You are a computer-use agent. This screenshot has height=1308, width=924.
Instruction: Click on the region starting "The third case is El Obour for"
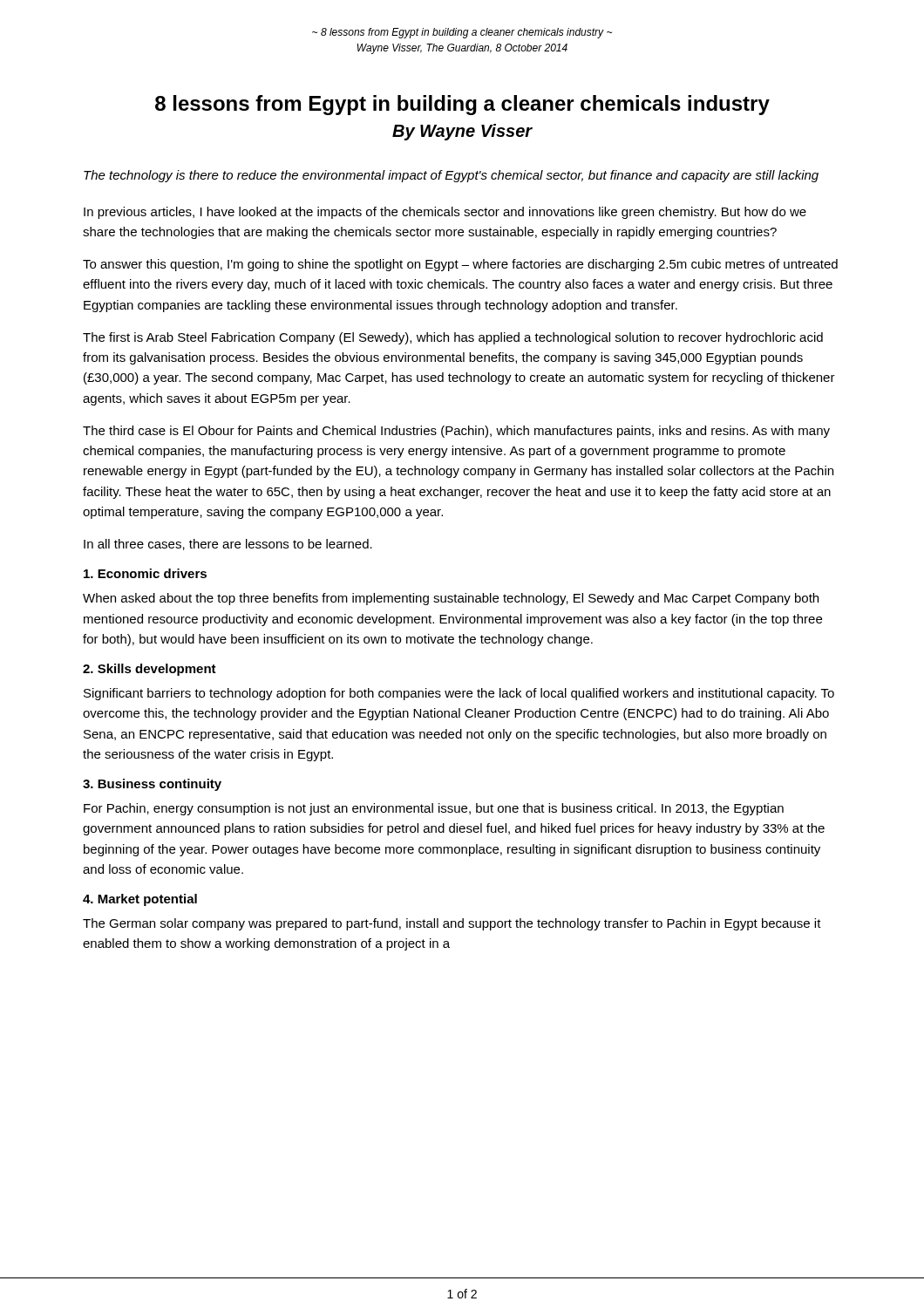click(x=459, y=471)
